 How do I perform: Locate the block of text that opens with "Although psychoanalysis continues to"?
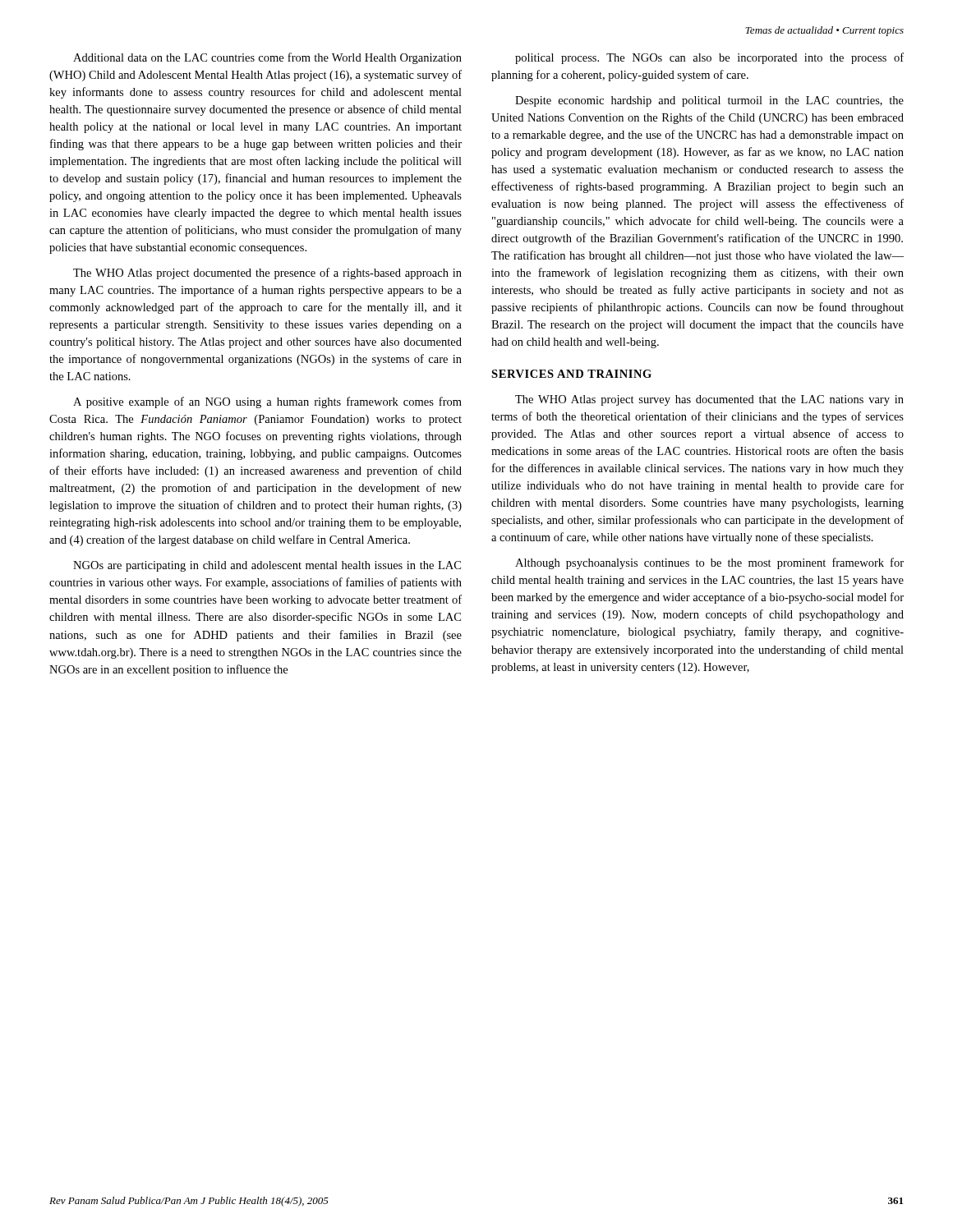(x=698, y=615)
